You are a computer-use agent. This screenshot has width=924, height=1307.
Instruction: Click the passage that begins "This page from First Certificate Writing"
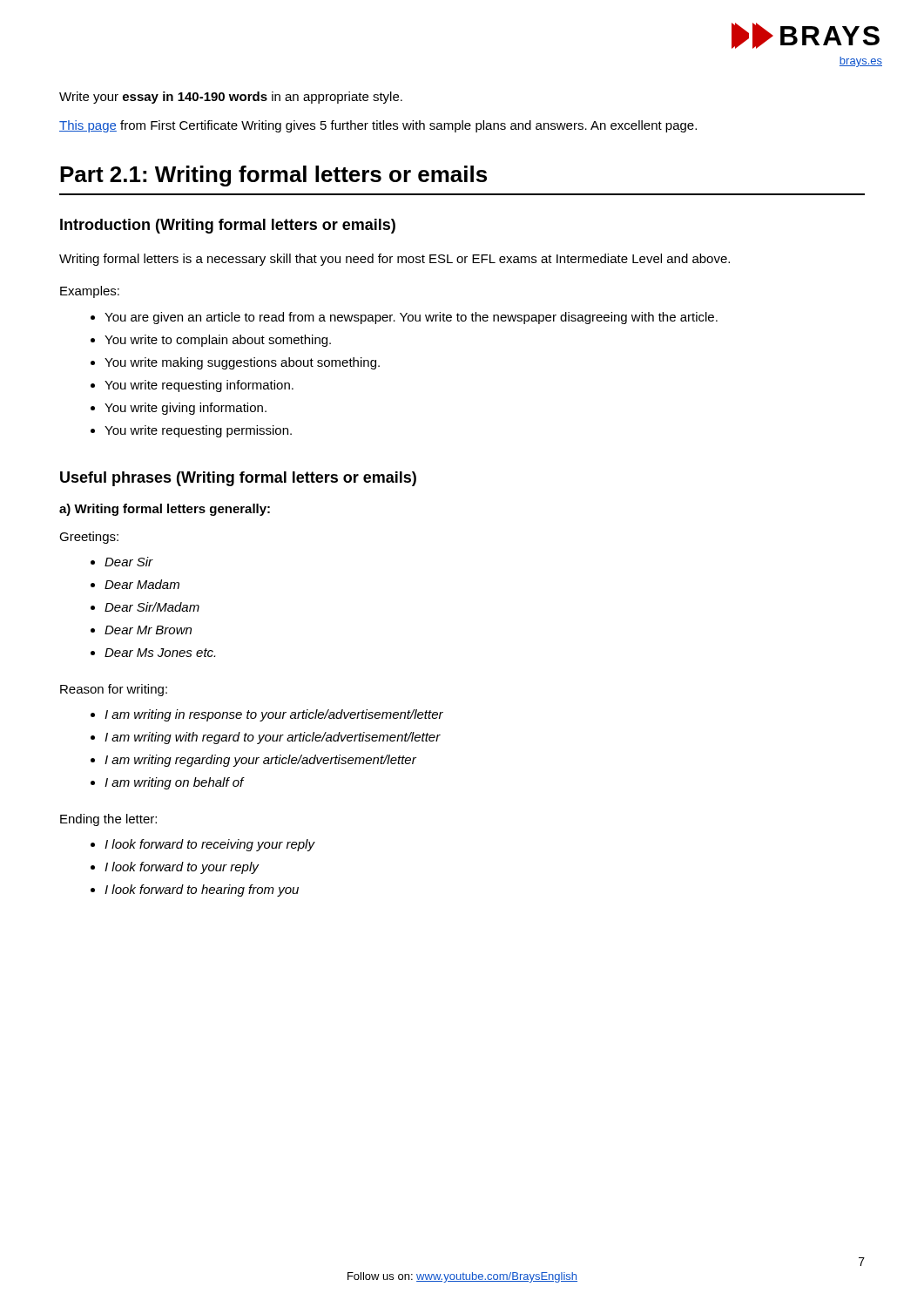coord(379,125)
